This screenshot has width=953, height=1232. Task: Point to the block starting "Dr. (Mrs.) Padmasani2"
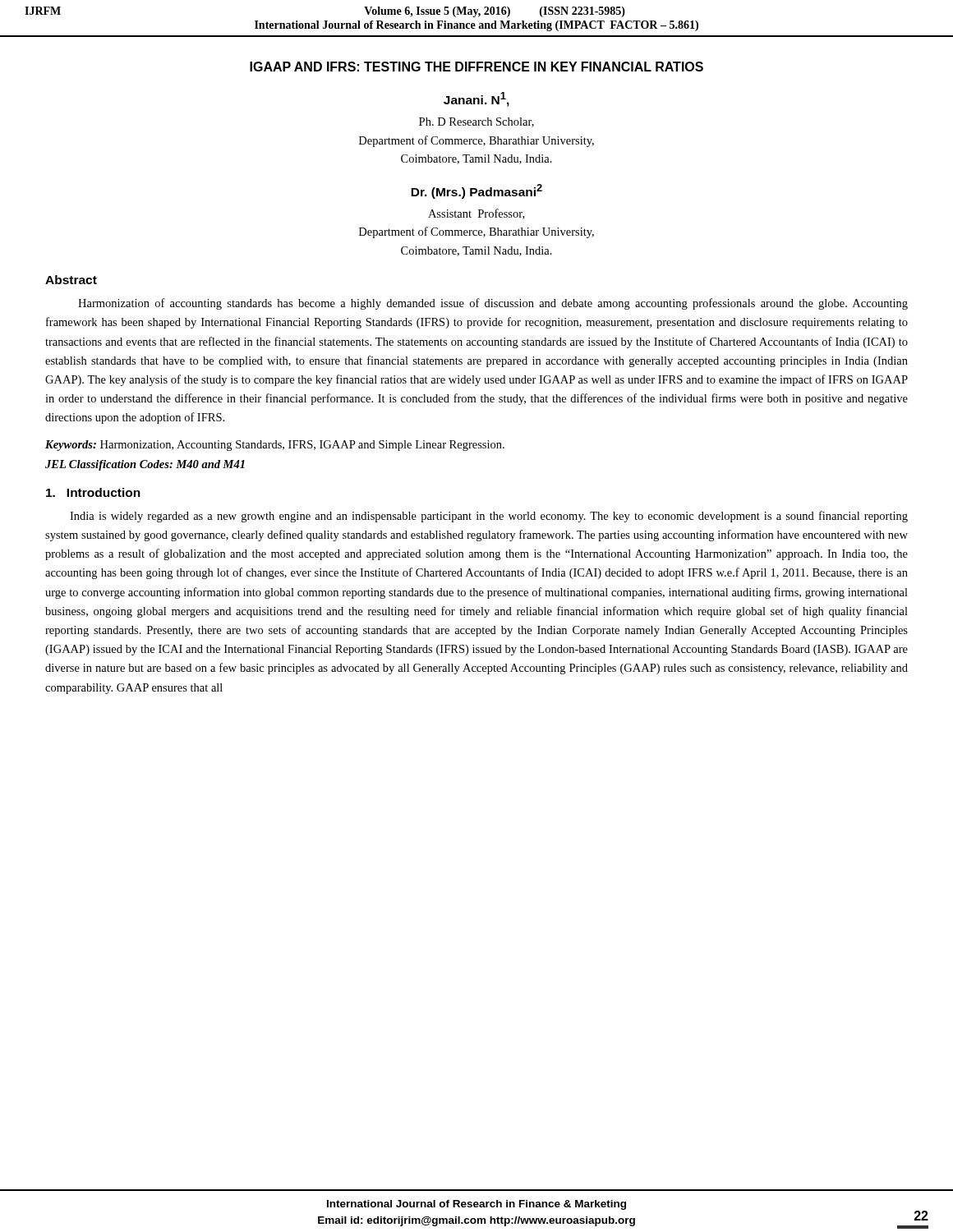coord(476,190)
